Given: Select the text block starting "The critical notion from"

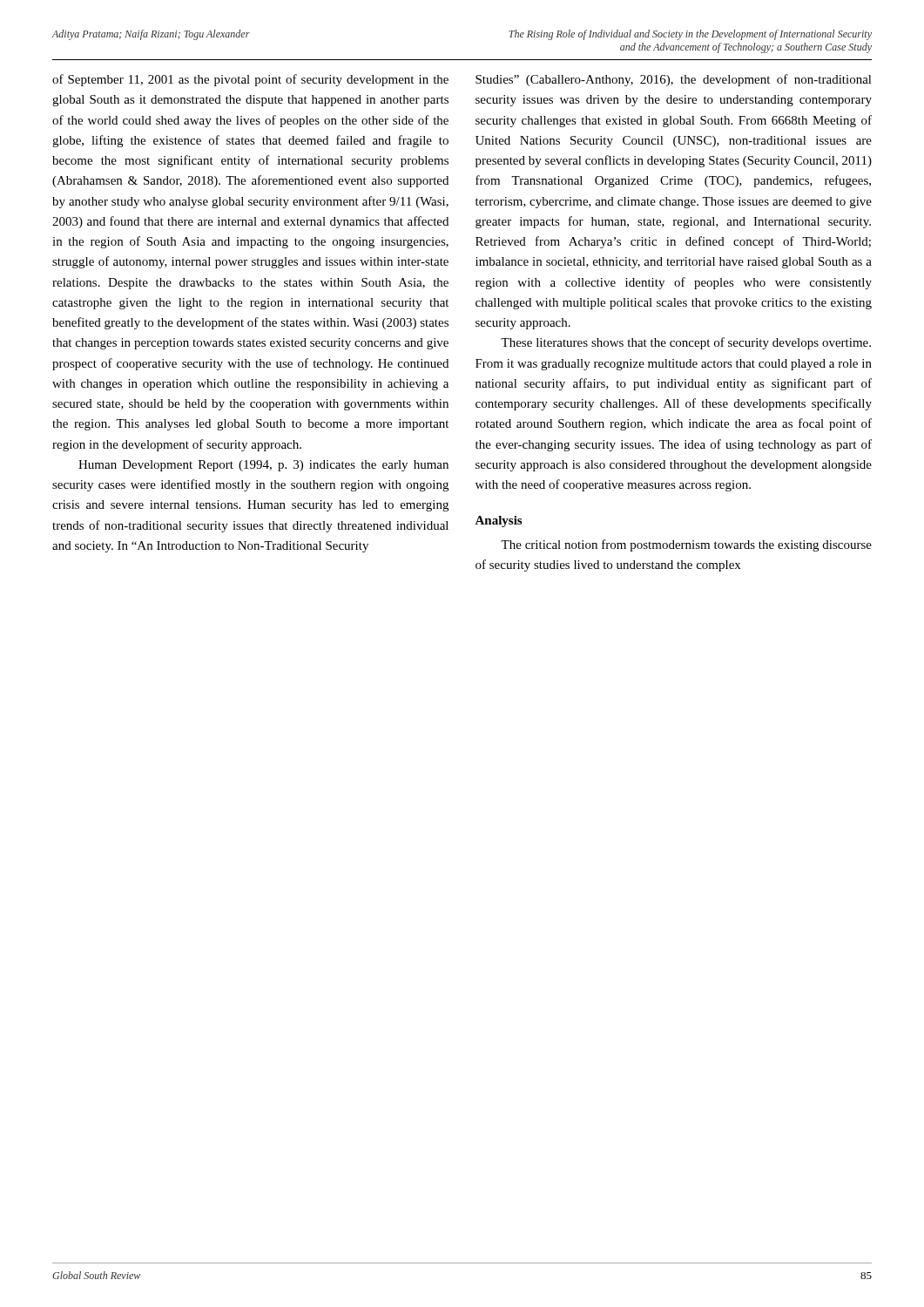Looking at the screenshot, I should click(673, 555).
